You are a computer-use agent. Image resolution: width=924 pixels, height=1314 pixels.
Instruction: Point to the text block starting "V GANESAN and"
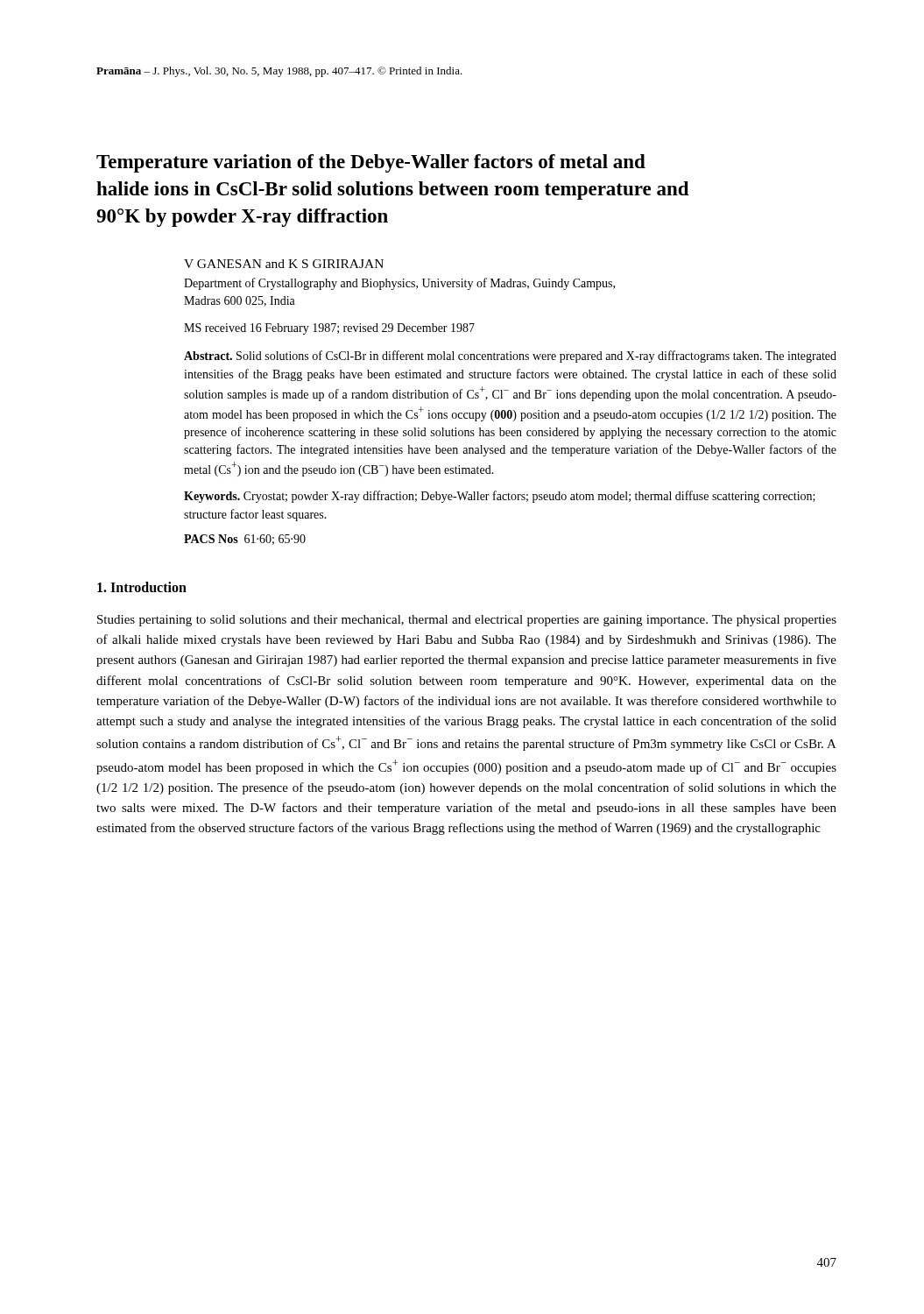(284, 263)
